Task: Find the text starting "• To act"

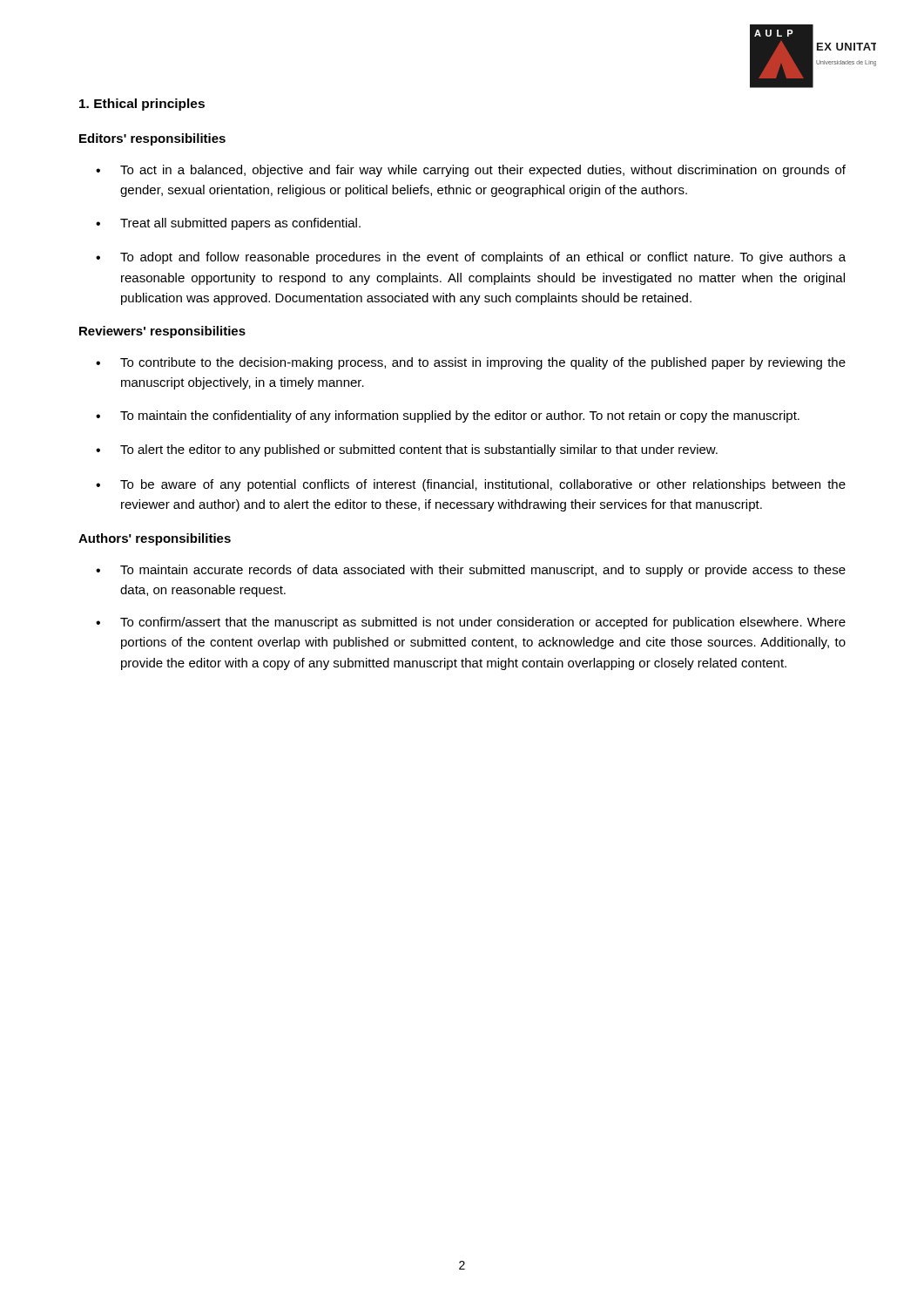Action: pos(471,180)
